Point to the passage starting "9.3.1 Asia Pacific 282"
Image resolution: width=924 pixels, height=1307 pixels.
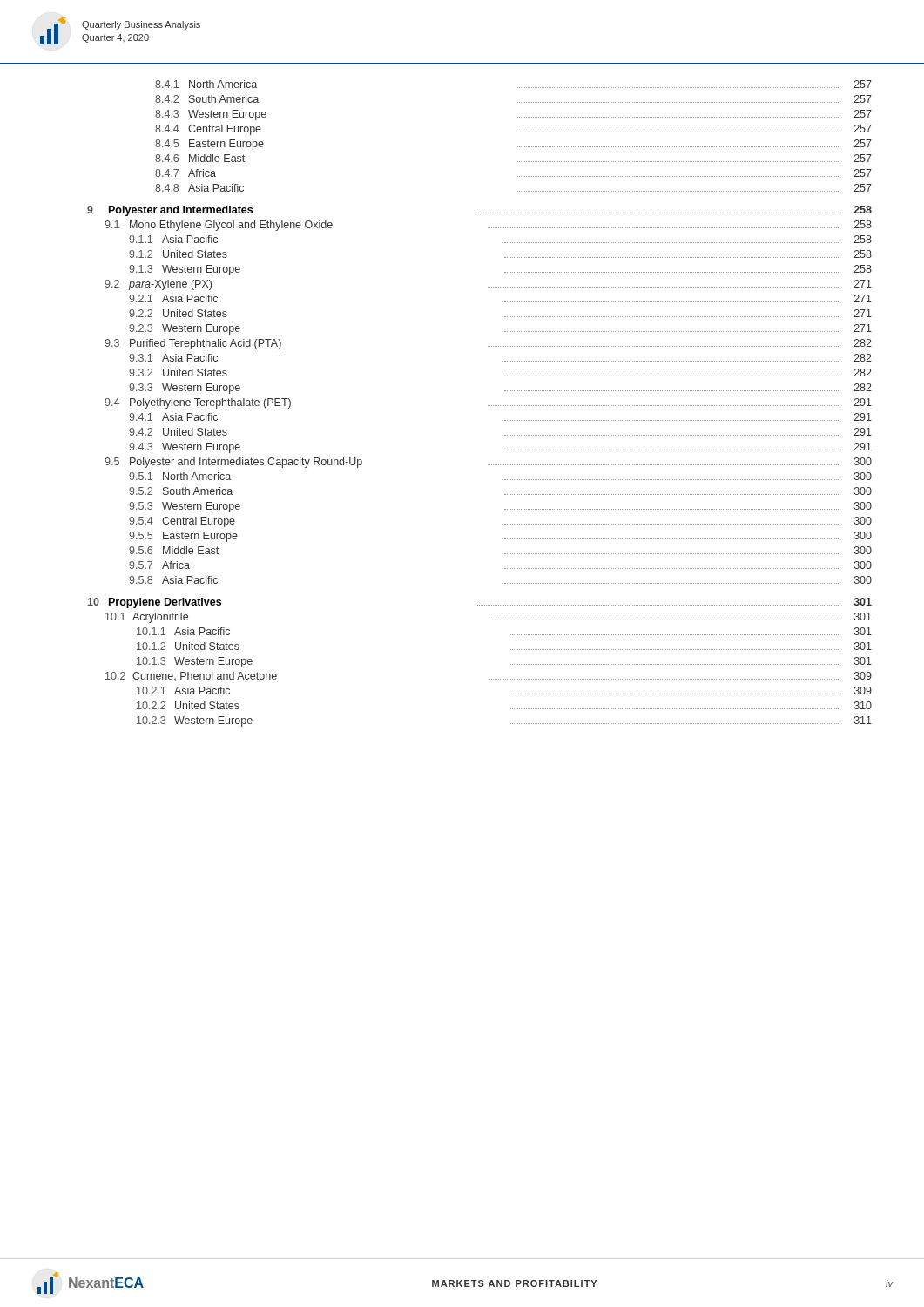tap(500, 358)
